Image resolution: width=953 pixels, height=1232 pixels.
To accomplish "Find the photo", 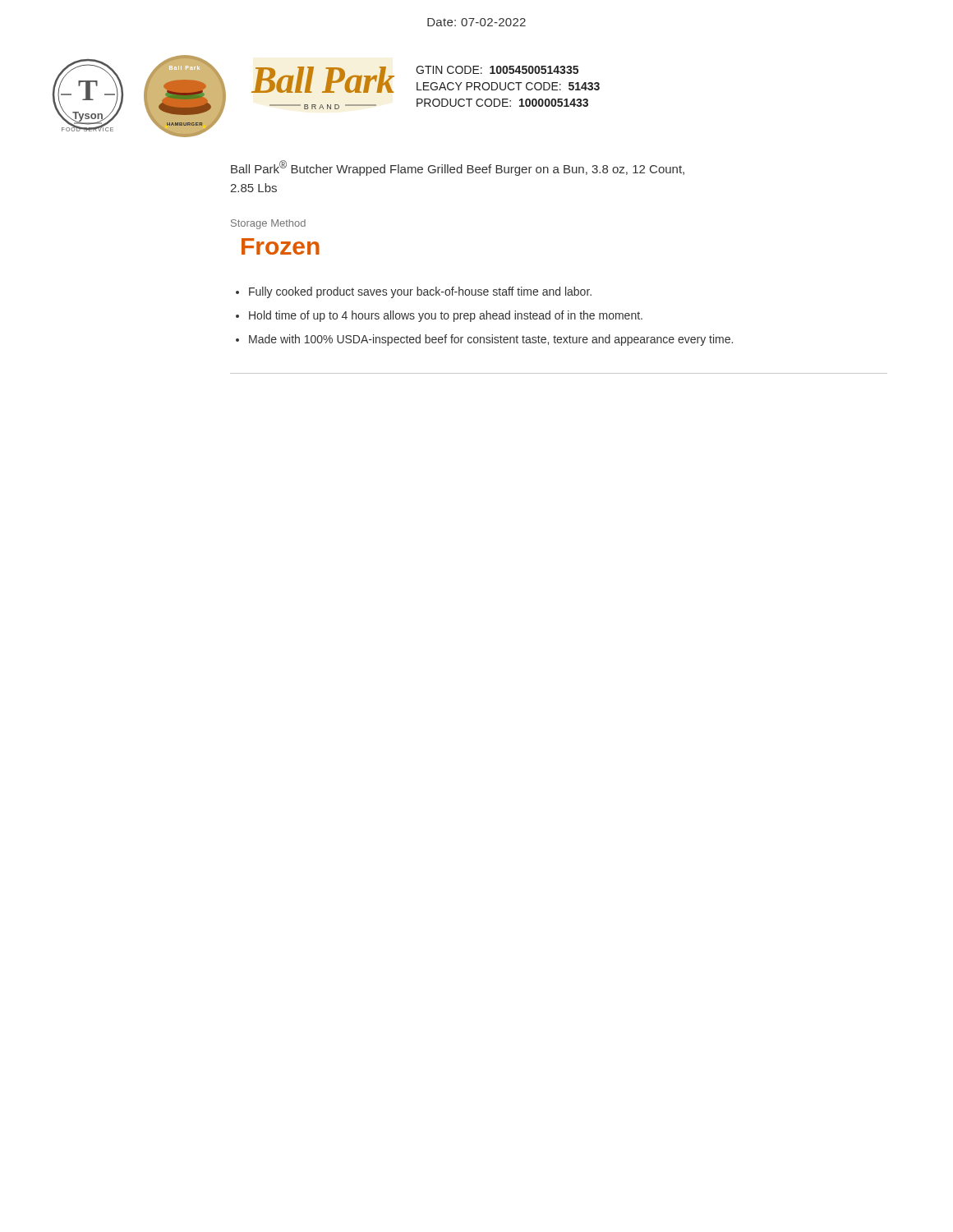I will click(x=185, y=98).
